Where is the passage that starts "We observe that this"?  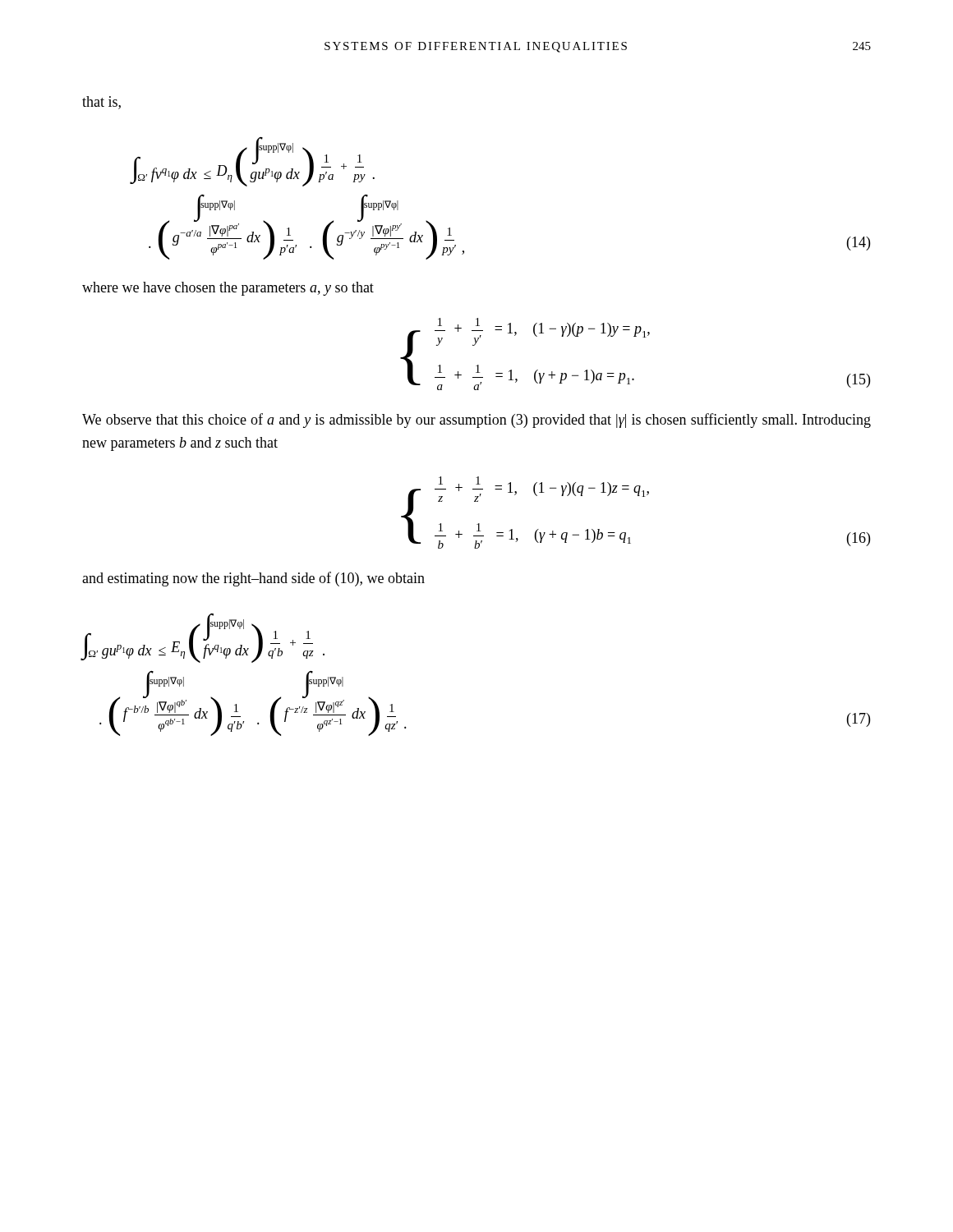476,431
